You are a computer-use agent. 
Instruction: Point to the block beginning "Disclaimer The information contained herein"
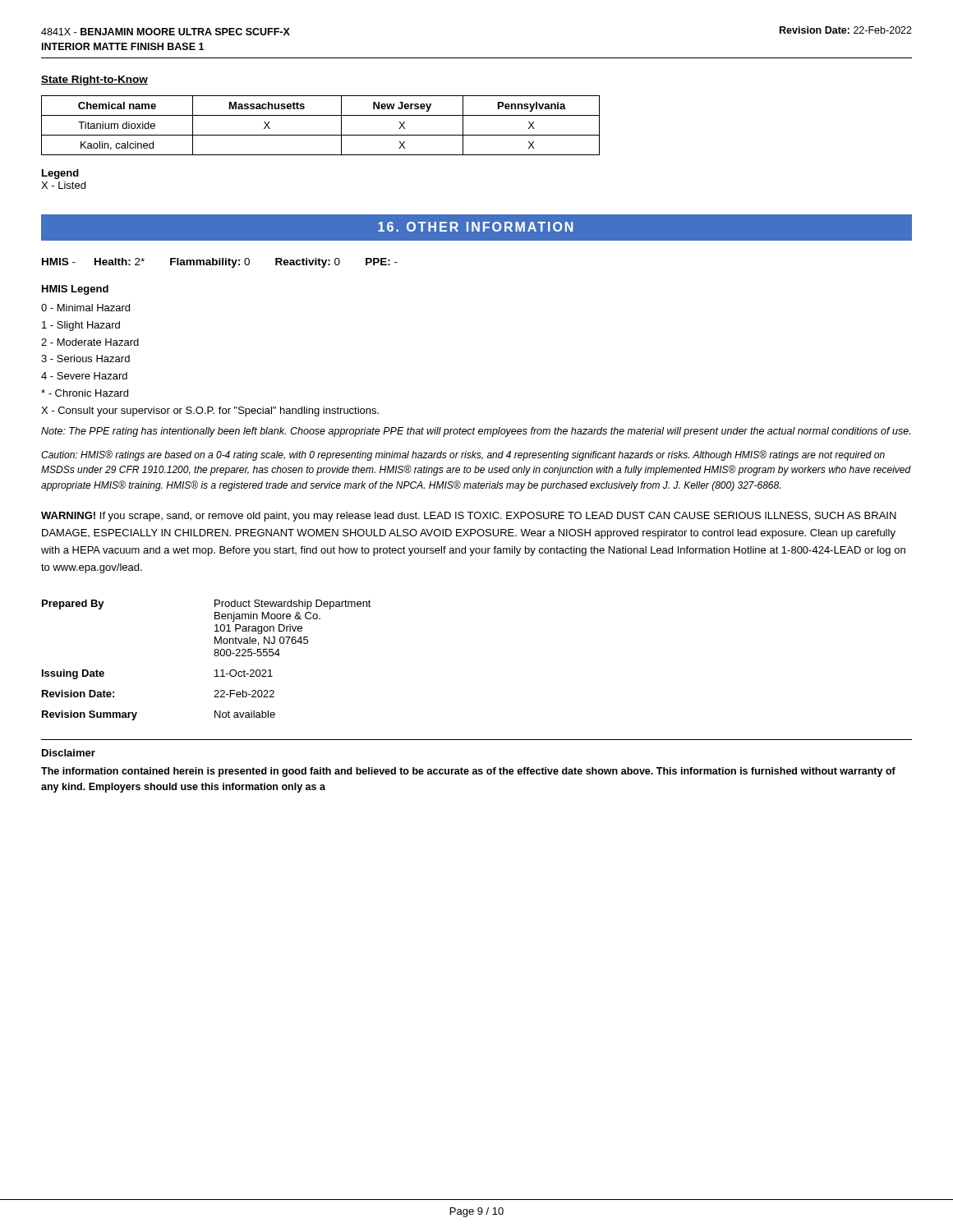pyautogui.click(x=476, y=770)
